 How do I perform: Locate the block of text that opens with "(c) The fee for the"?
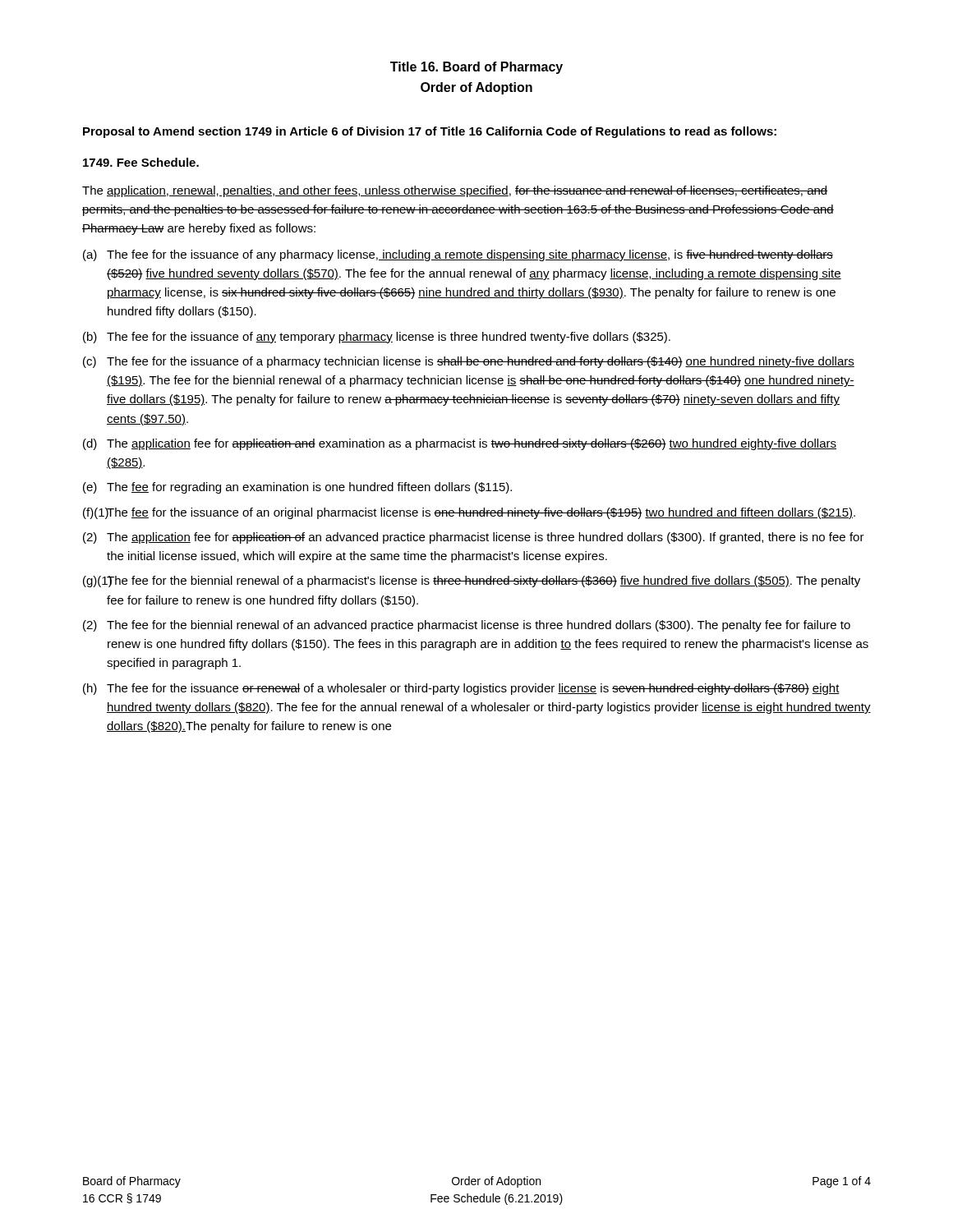[x=468, y=388]
